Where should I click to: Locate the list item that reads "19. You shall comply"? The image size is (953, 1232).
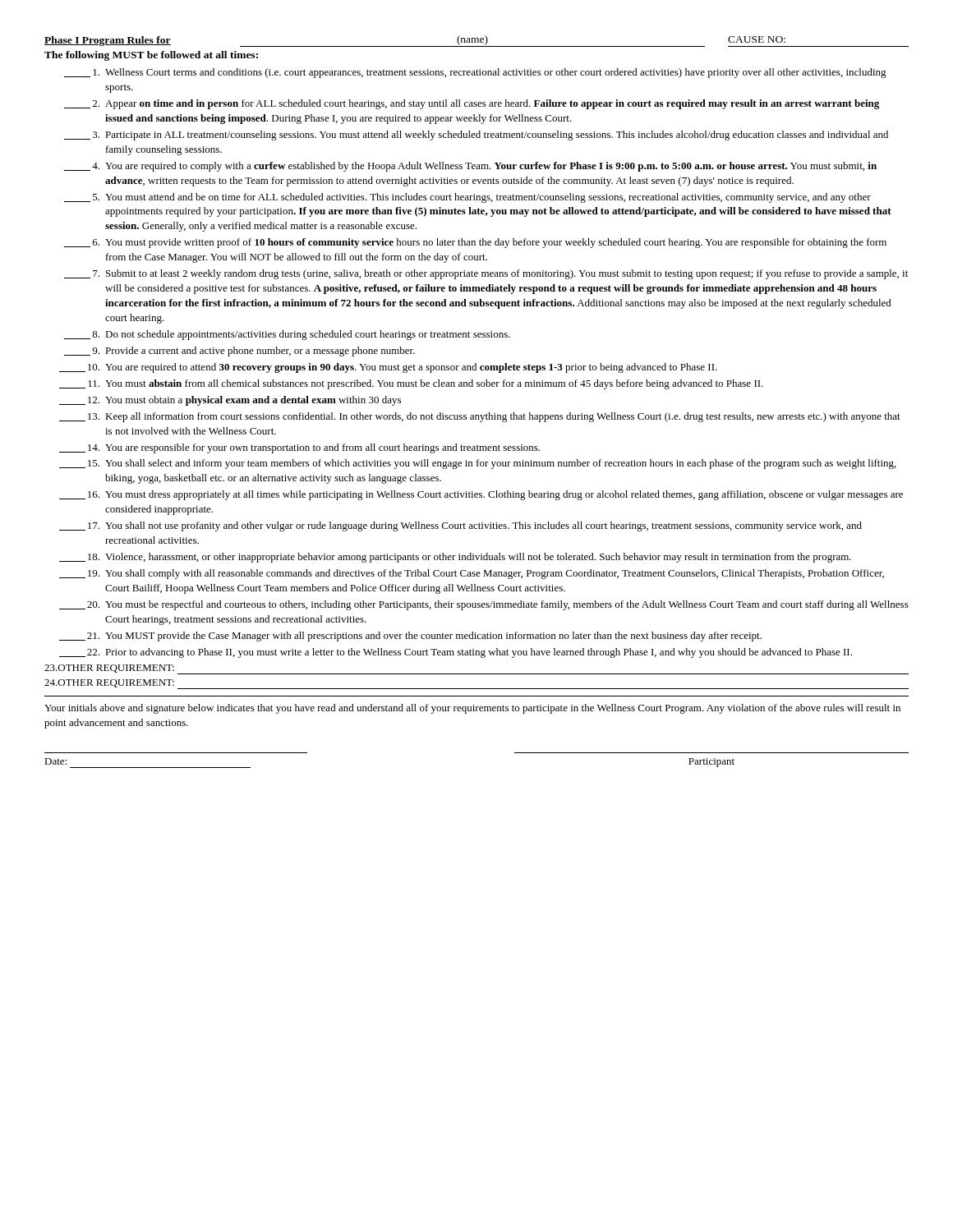(x=476, y=581)
